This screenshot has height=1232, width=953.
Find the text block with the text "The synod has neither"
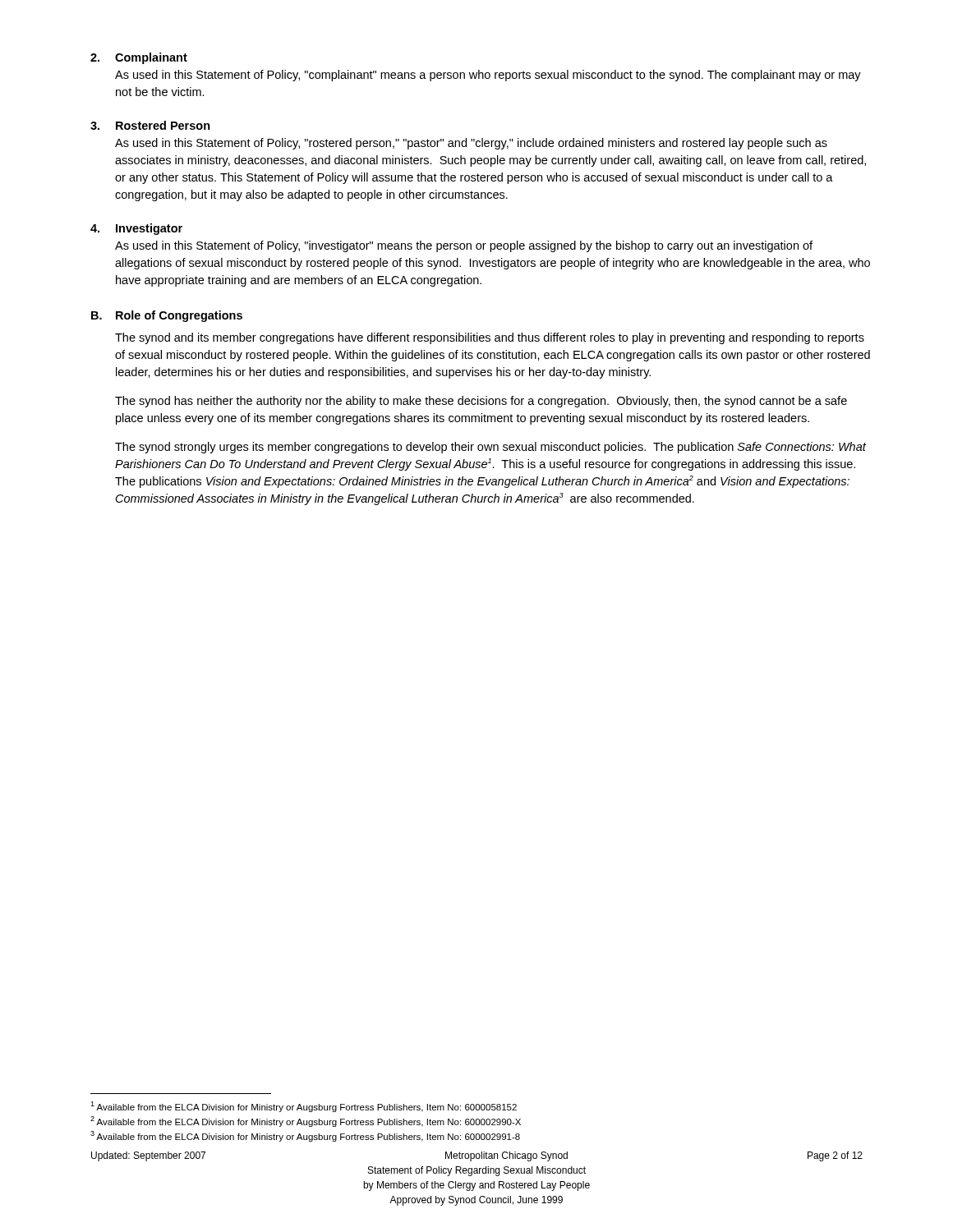pos(481,410)
